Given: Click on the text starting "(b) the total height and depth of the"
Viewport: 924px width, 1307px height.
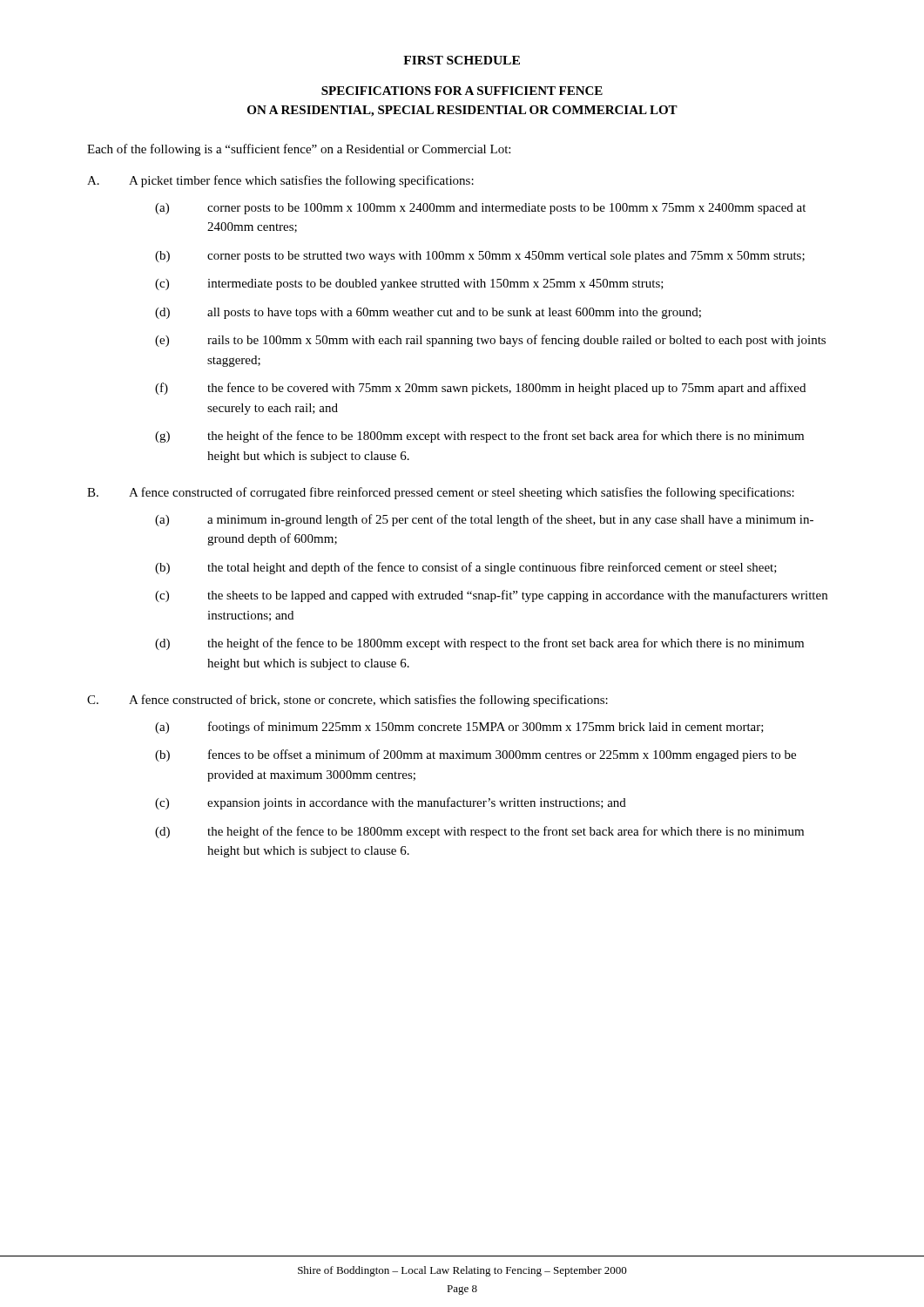Looking at the screenshot, I should (x=483, y=567).
